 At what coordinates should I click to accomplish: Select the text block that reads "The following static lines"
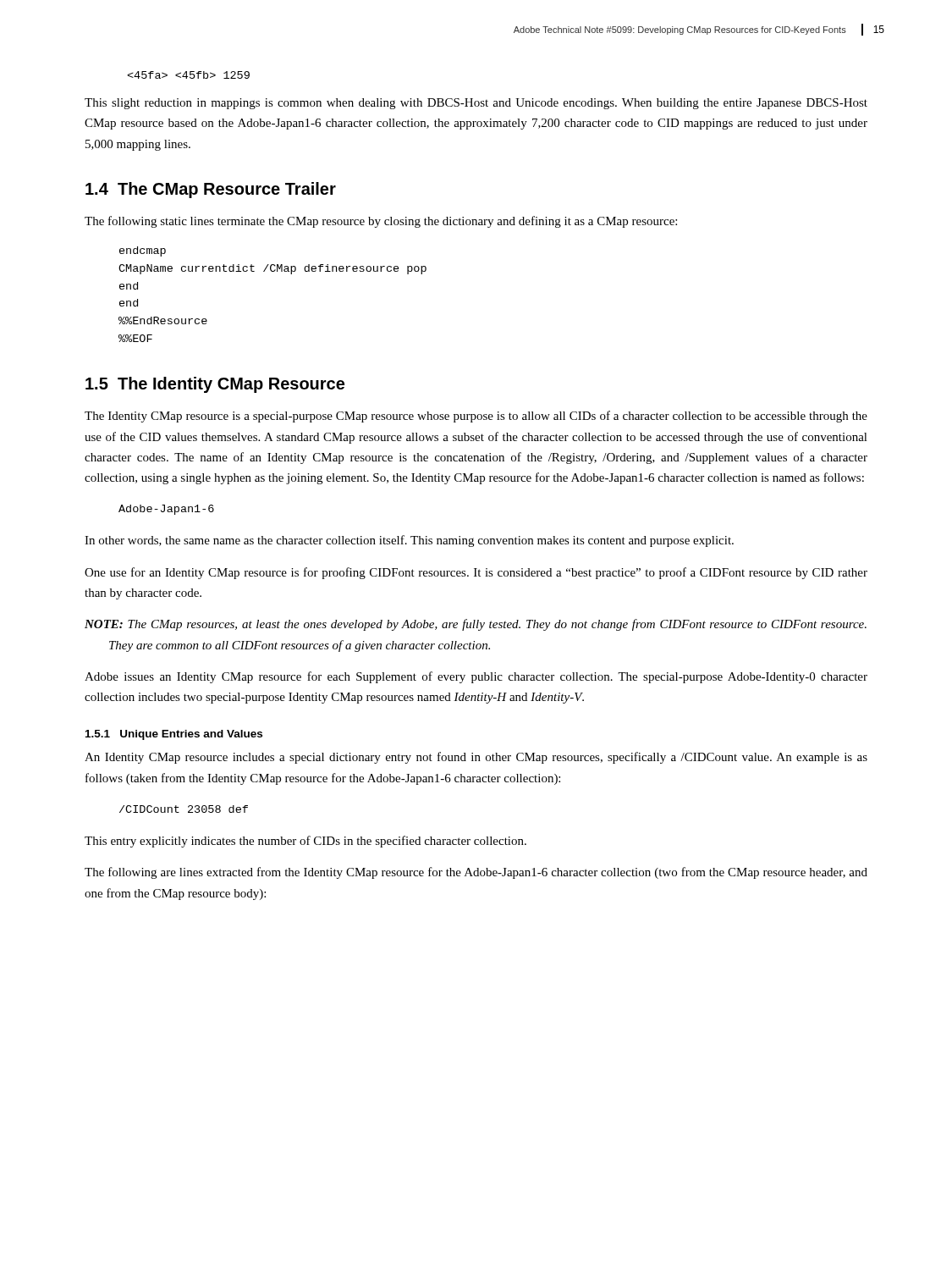(381, 221)
